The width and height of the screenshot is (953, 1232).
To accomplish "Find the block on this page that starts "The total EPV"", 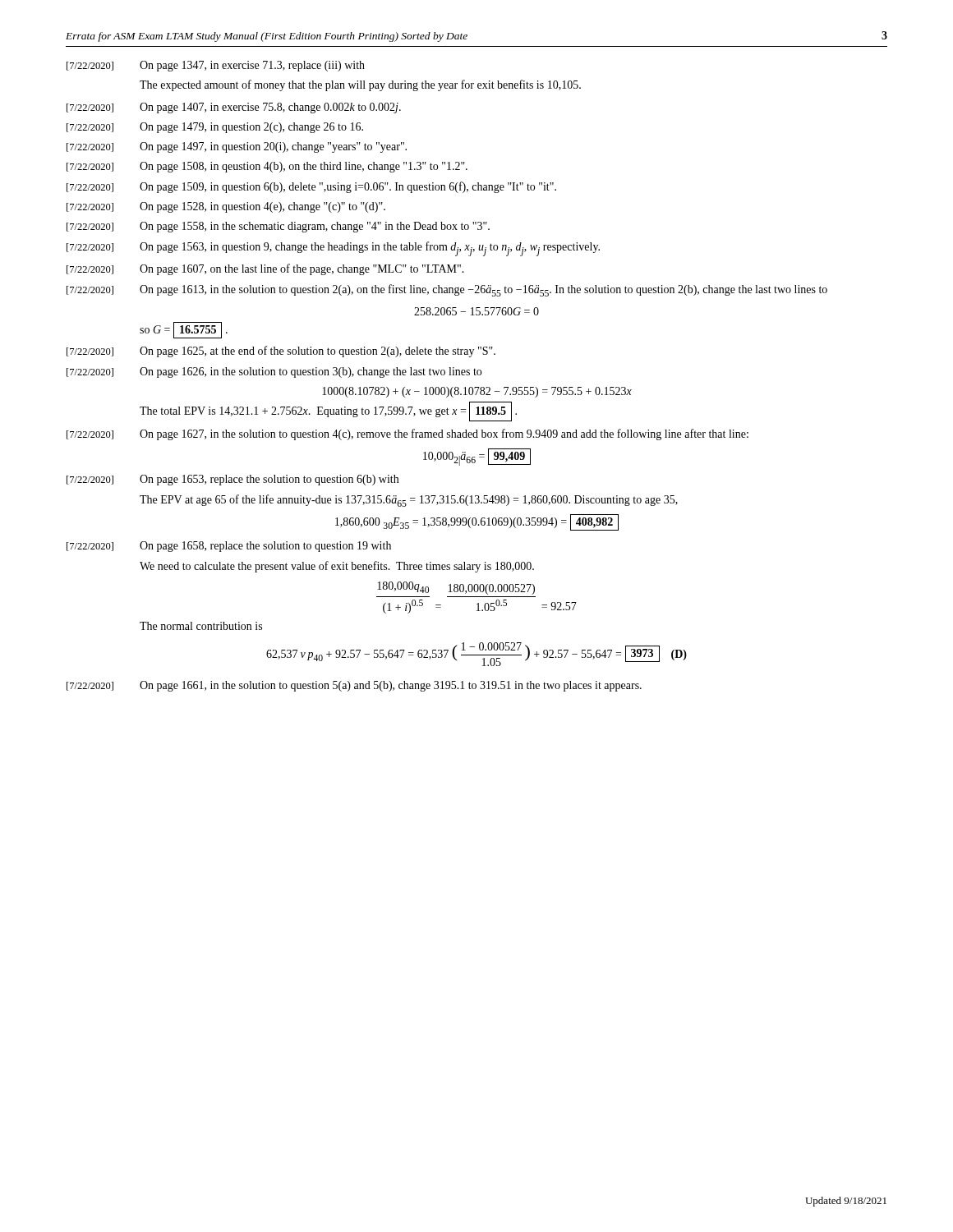I will click(329, 412).
